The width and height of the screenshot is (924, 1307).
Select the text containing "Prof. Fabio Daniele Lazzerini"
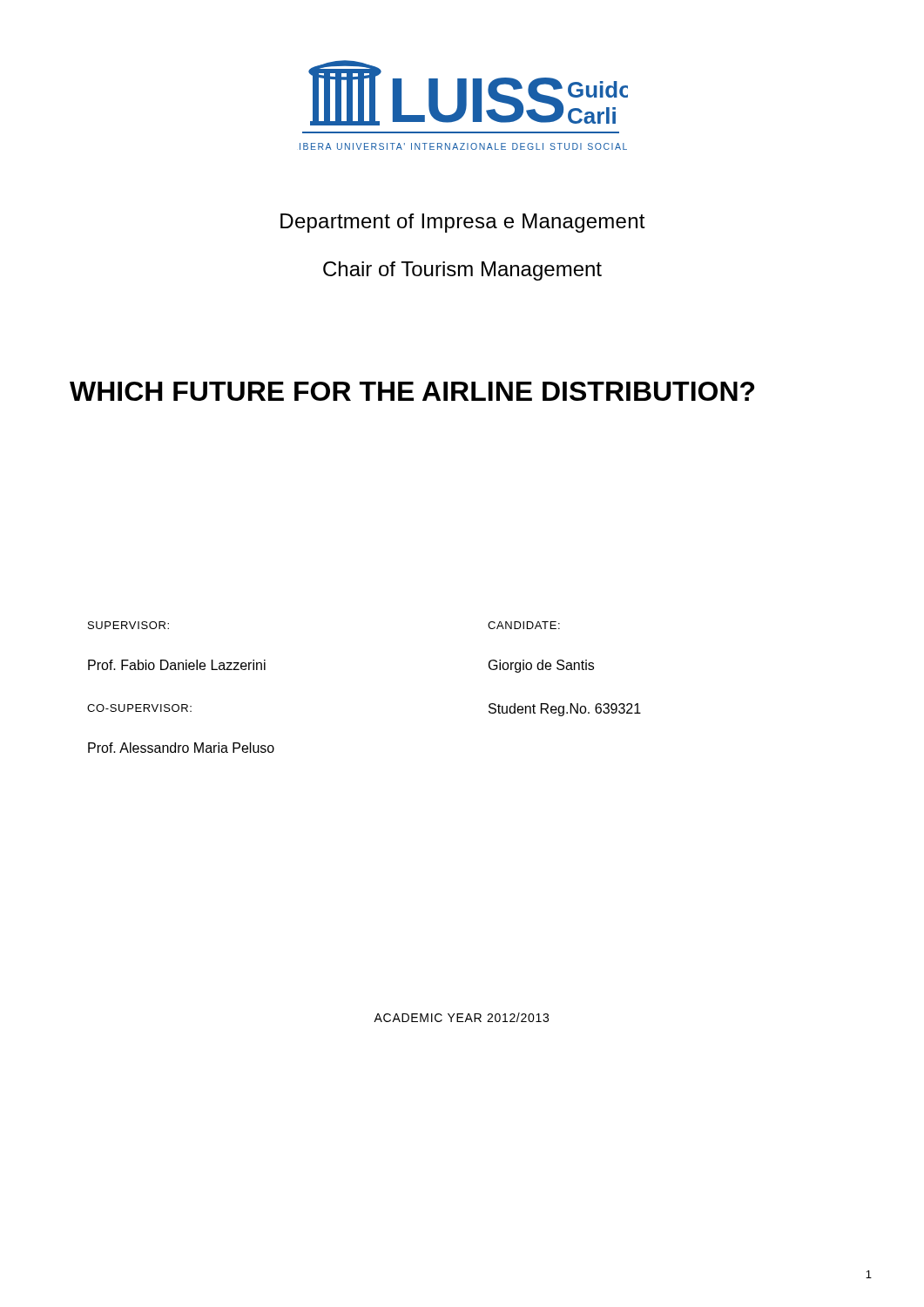tap(177, 665)
